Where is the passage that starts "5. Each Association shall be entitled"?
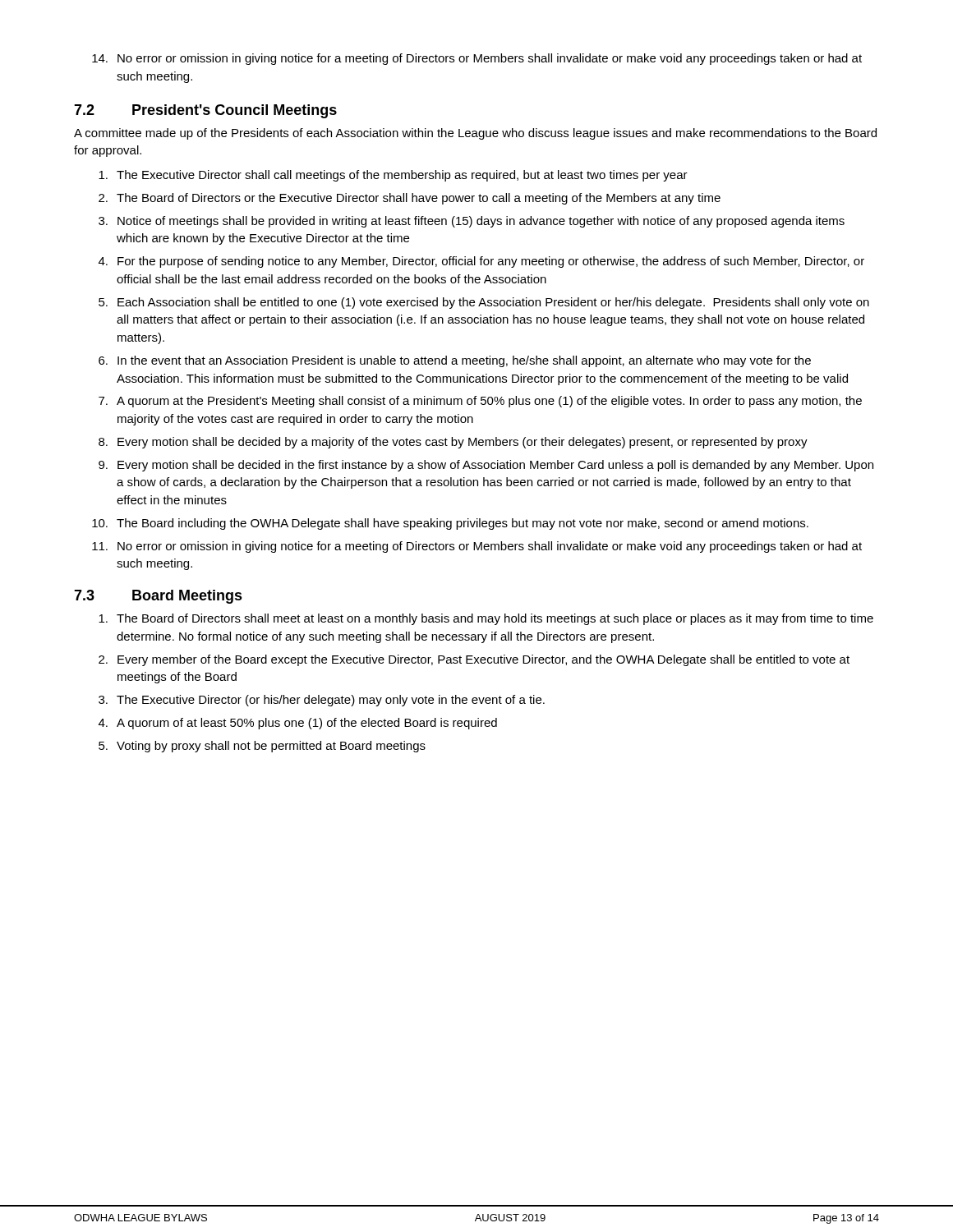This screenshot has height=1232, width=953. [476, 320]
